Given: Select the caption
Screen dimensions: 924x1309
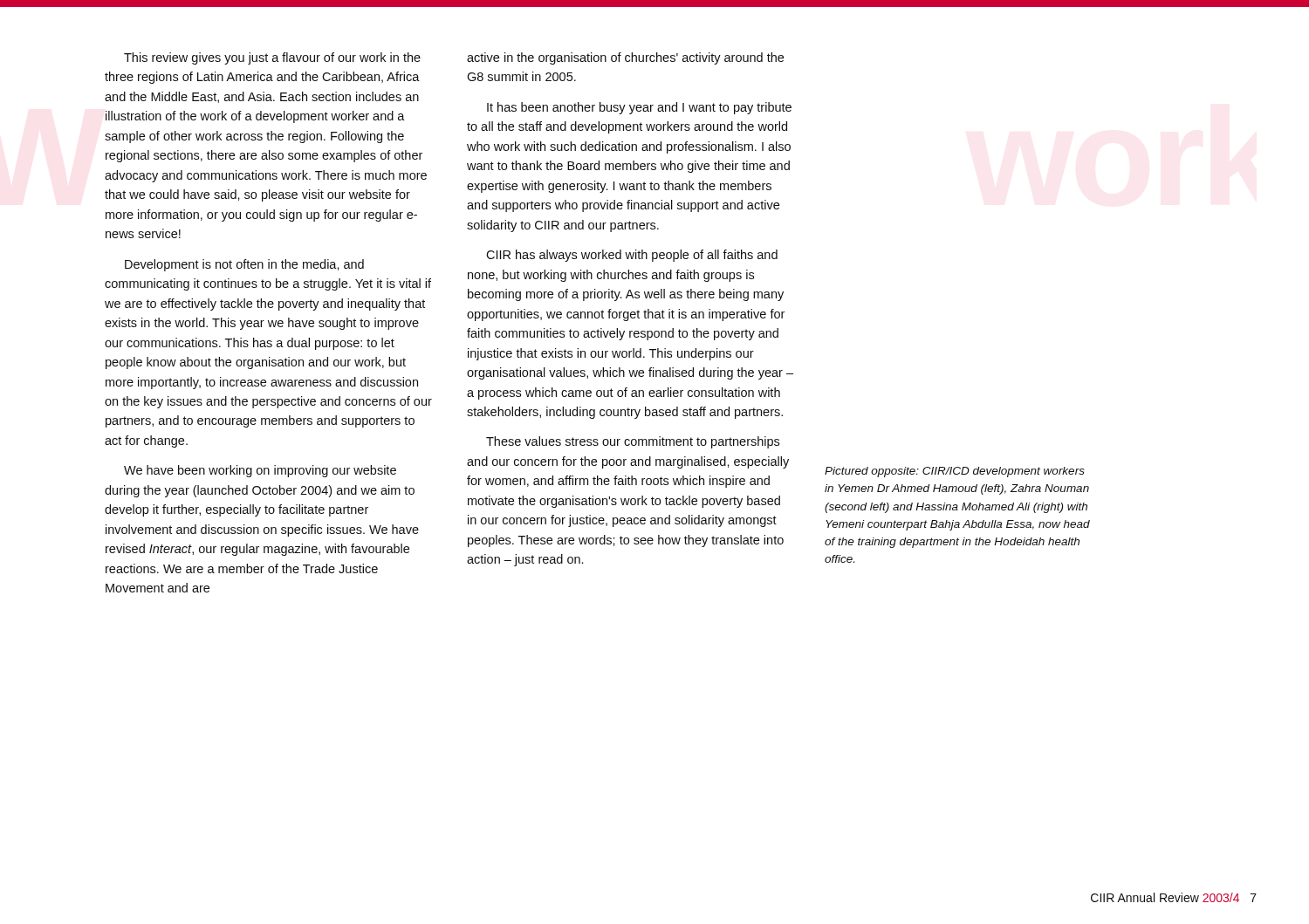Looking at the screenshot, I should [x=960, y=515].
